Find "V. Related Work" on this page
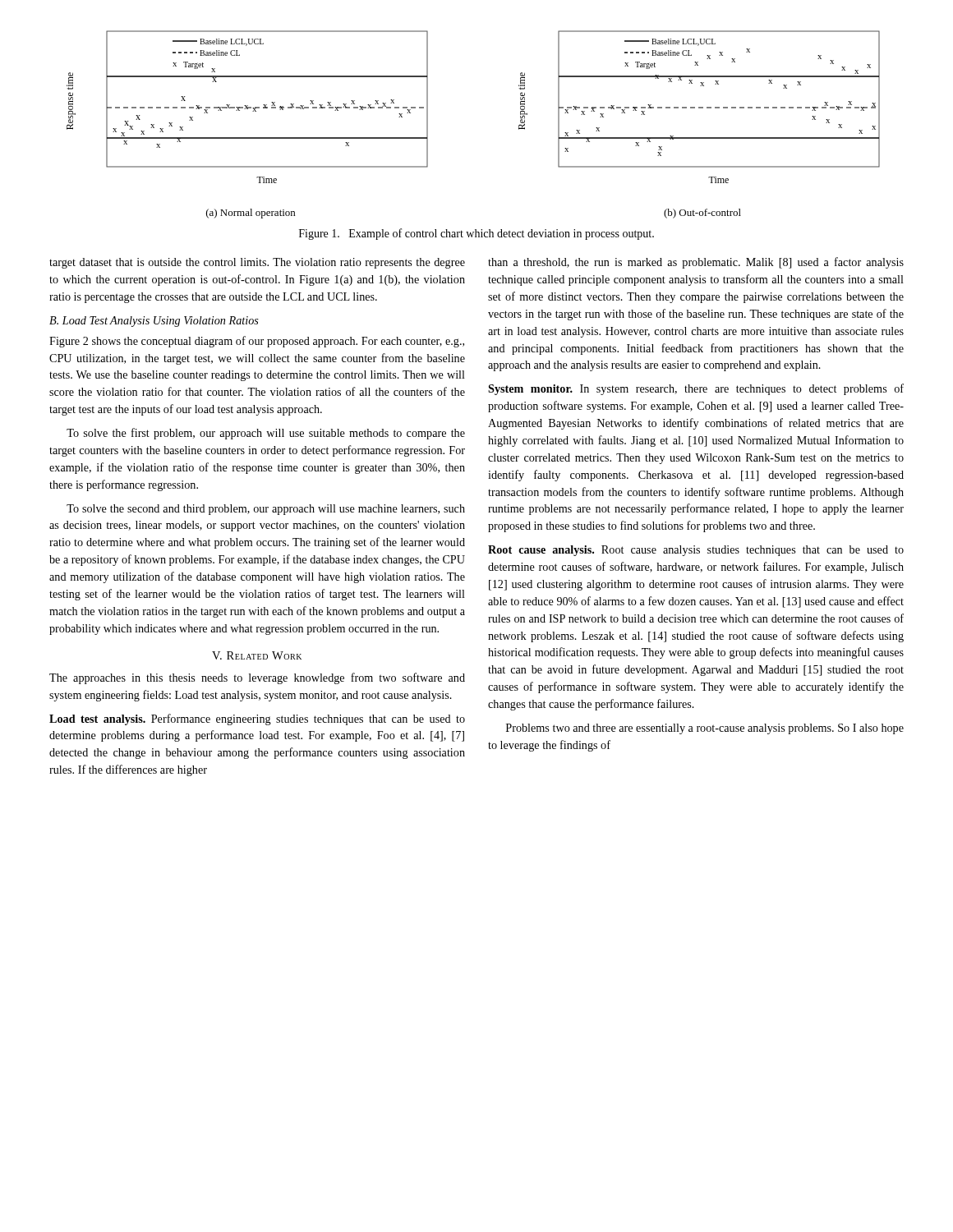Viewport: 953px width, 1232px height. point(257,655)
